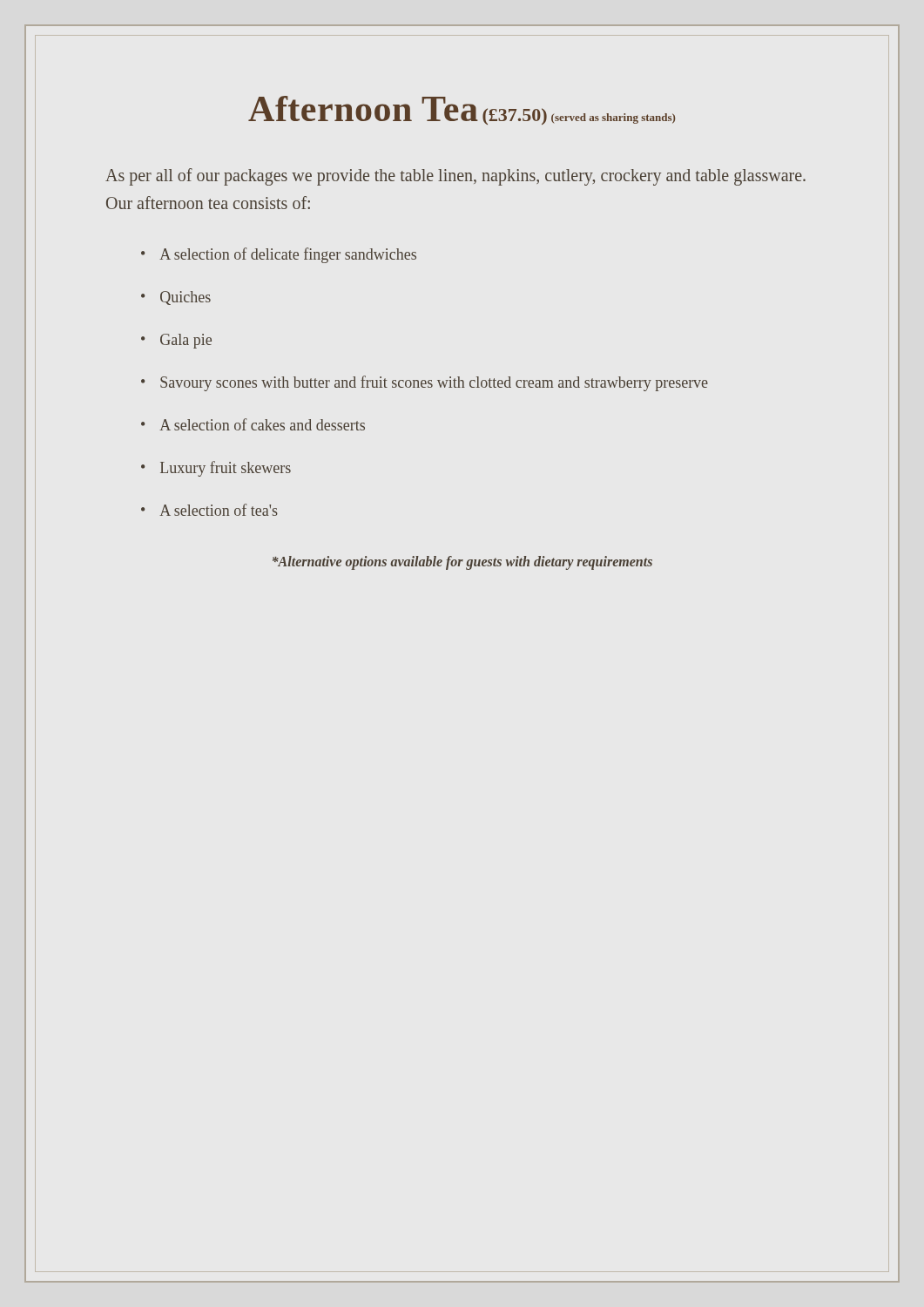Locate the block of text that opens with "As per all"
The width and height of the screenshot is (924, 1307).
tap(456, 189)
